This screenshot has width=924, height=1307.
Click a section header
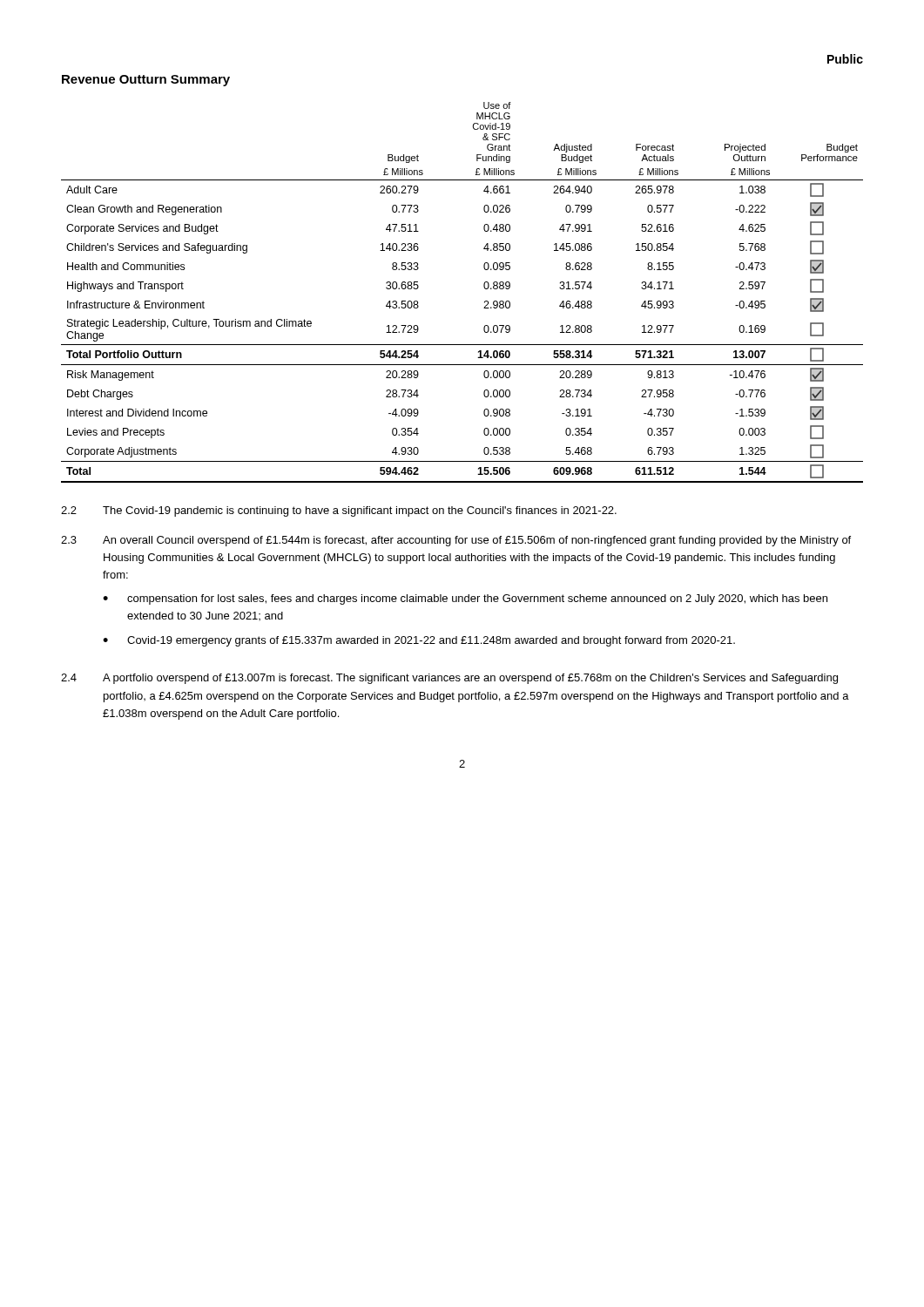(146, 79)
